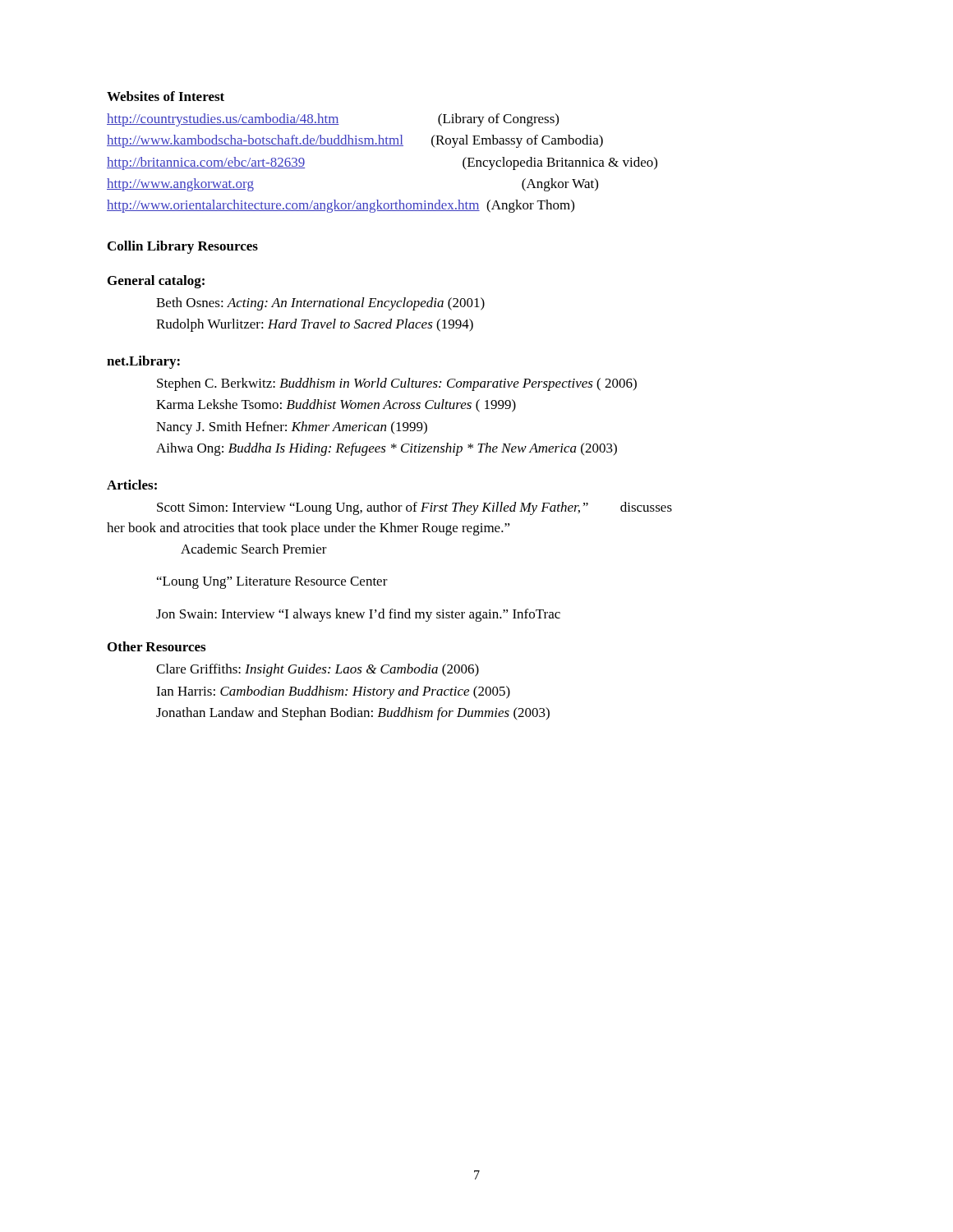Point to "Websites of Interest"
Viewport: 953px width, 1232px height.
166,97
